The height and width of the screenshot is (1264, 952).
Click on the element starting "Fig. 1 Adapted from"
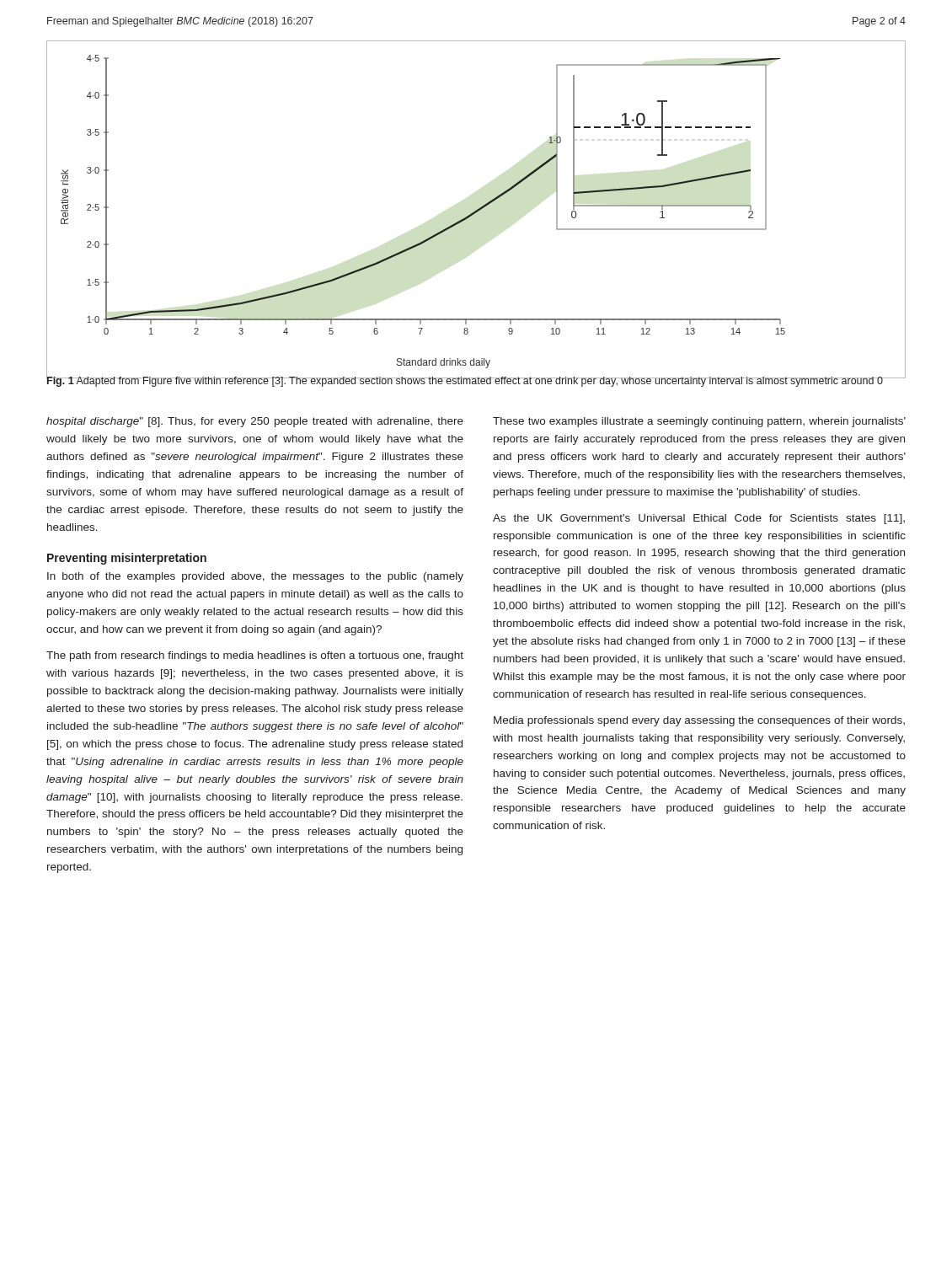pyautogui.click(x=465, y=381)
